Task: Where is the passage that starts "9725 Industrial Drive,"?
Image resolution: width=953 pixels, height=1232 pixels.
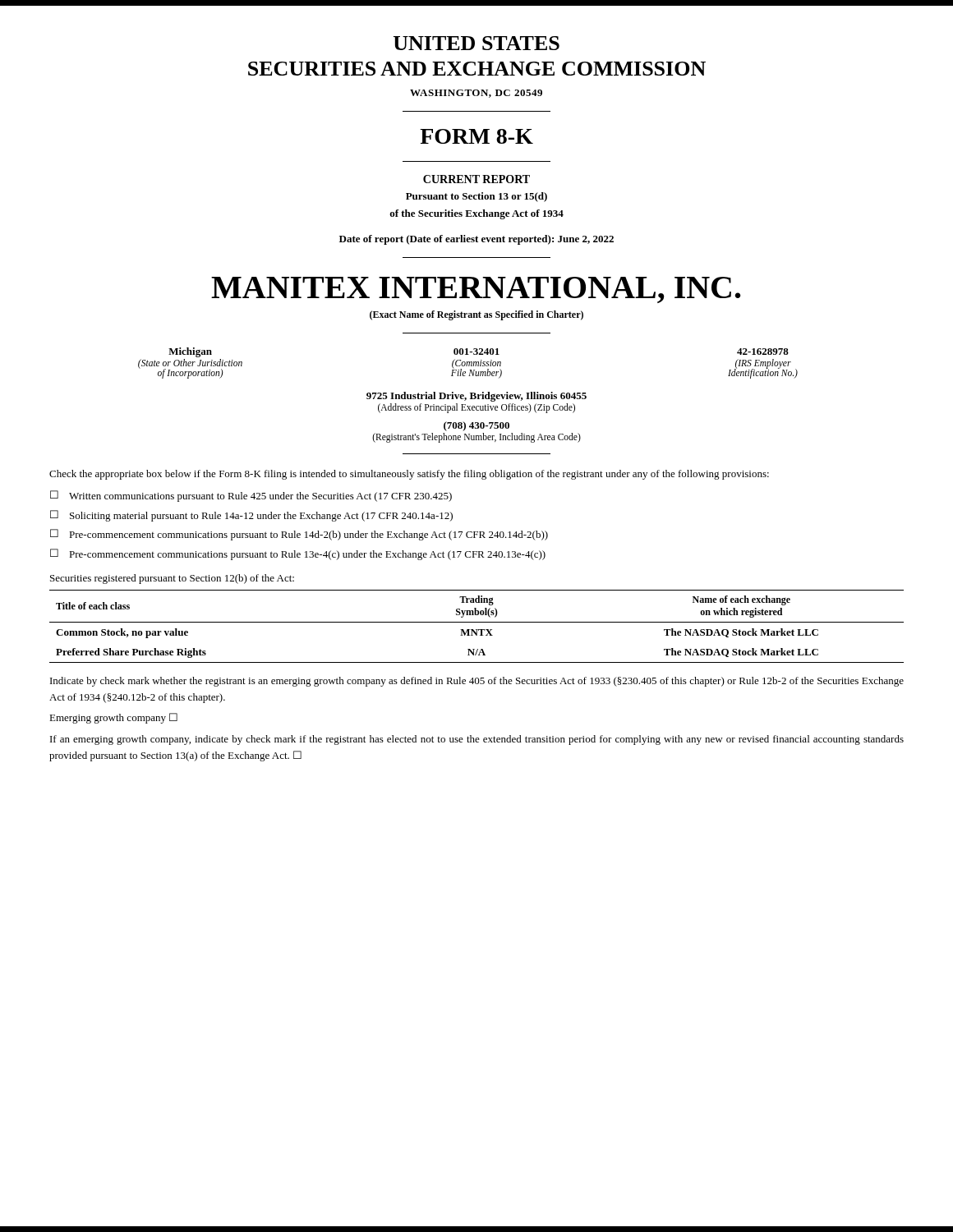Action: pos(476,401)
